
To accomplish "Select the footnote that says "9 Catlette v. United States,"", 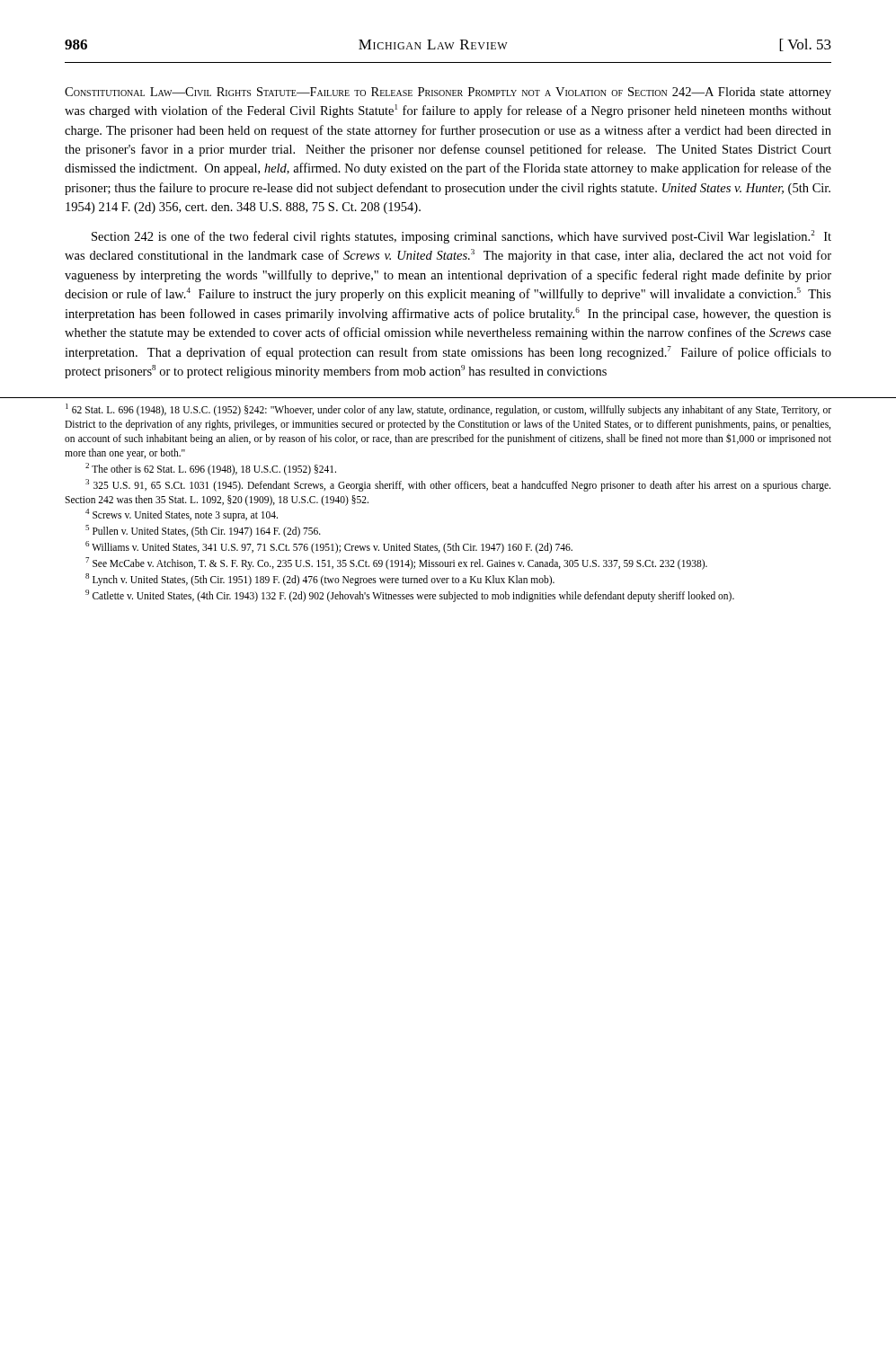I will (410, 595).
